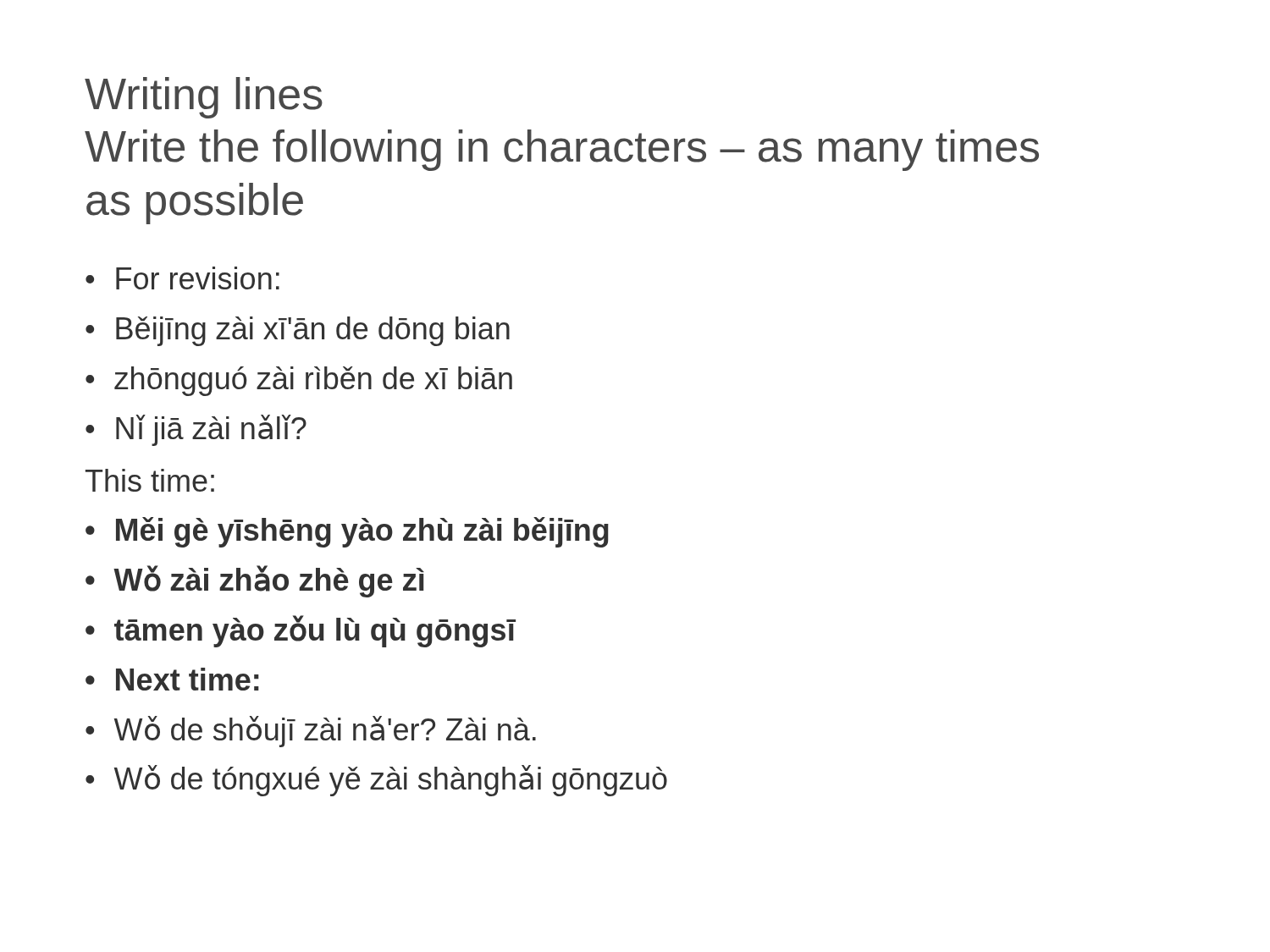1270x952 pixels.
Task: Click on the list item containing "• zhōngguó zài rìběn"
Action: coord(299,379)
